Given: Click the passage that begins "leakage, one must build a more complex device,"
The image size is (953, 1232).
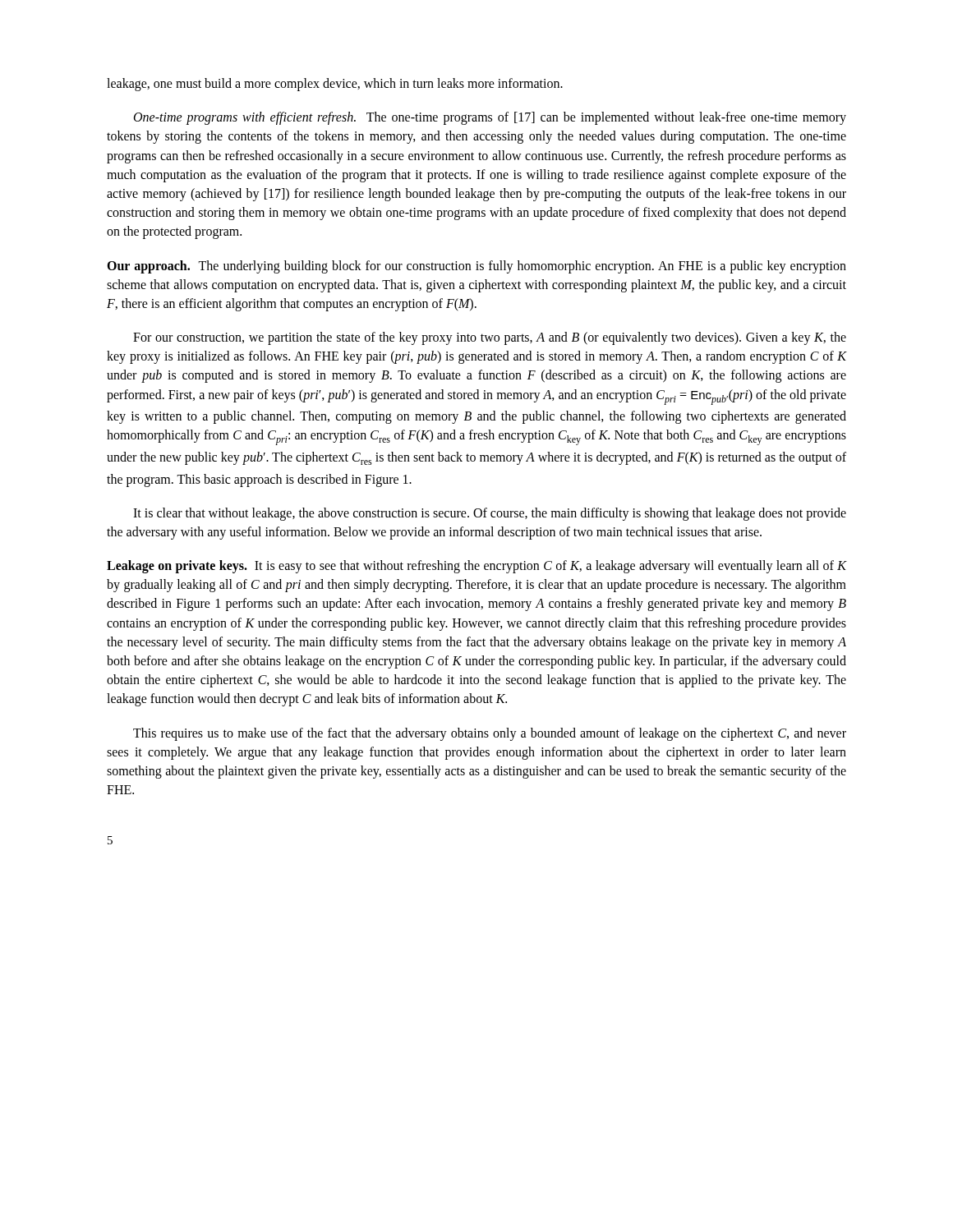Looking at the screenshot, I should click(476, 83).
